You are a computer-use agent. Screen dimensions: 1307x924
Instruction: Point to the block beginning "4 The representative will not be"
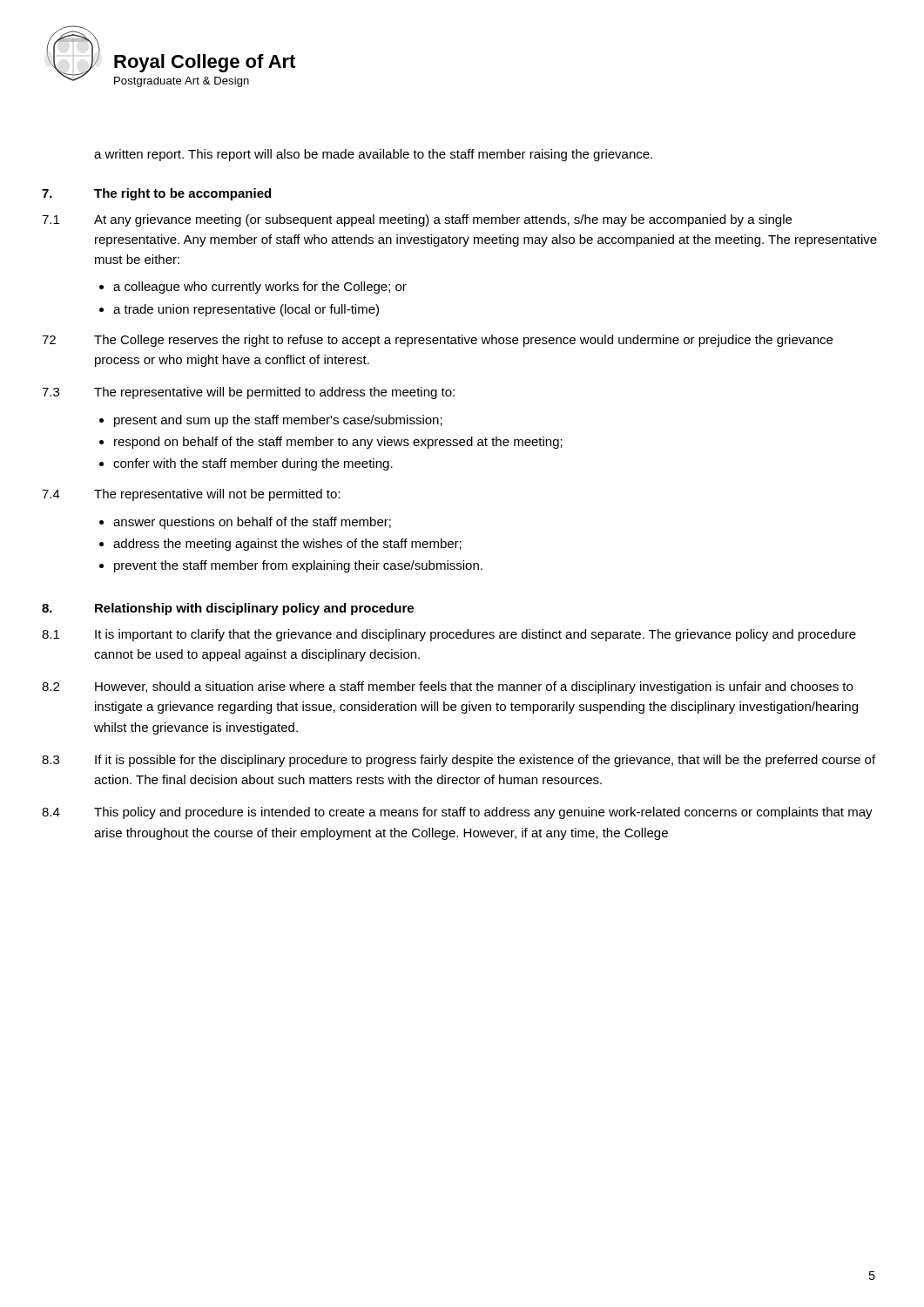pyautogui.click(x=462, y=533)
